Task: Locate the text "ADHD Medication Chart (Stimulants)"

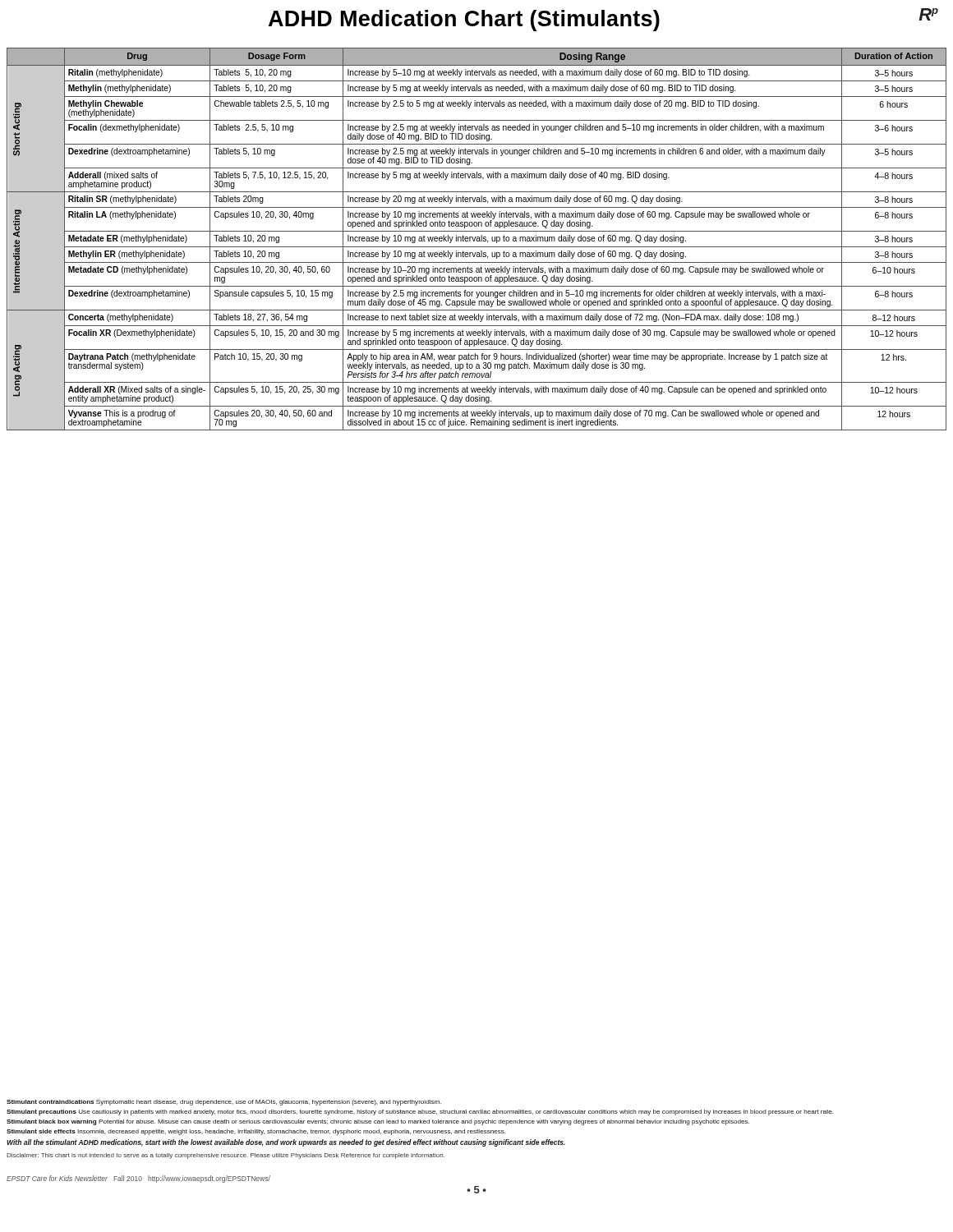Action: tap(464, 19)
